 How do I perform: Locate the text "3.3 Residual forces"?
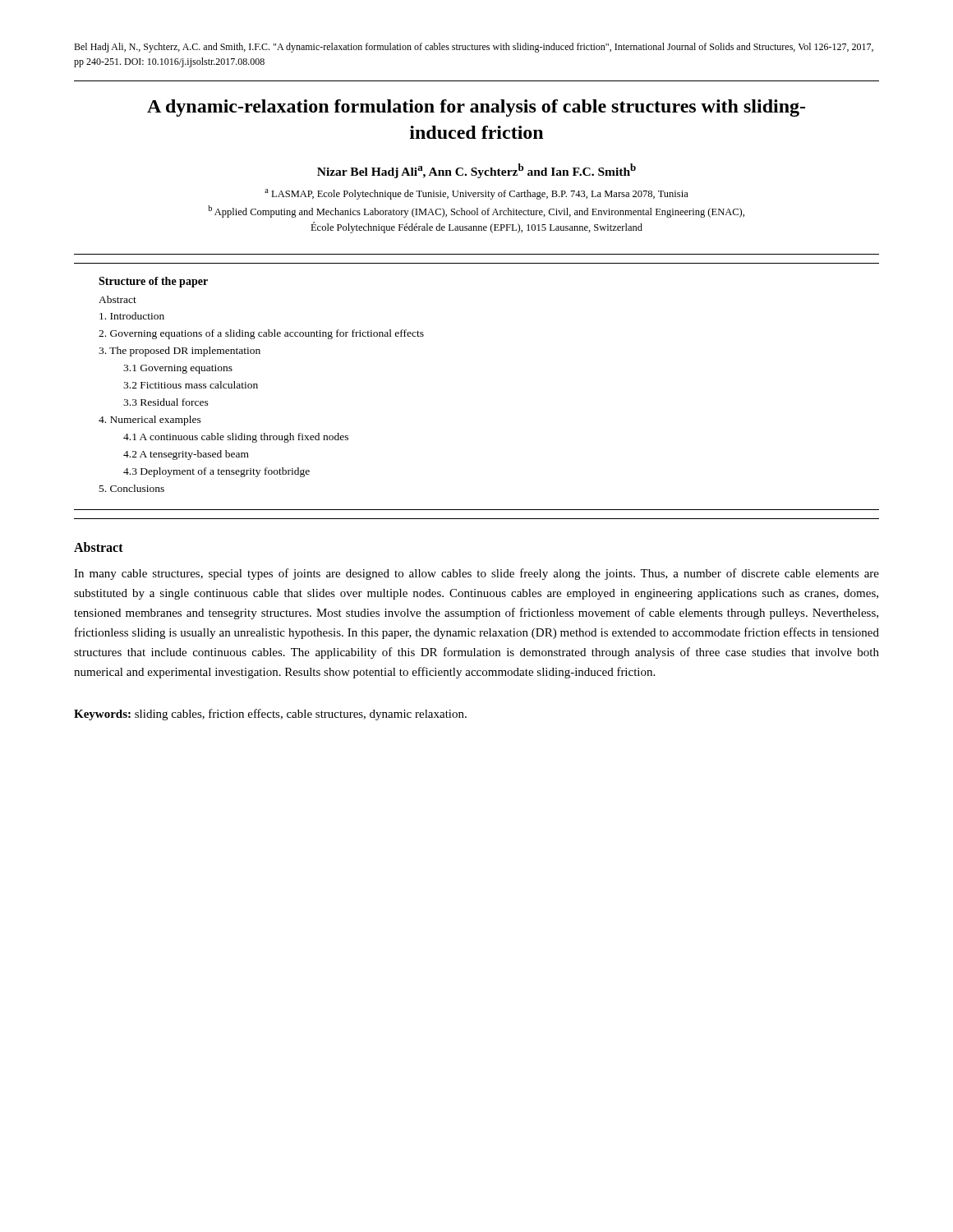166,402
